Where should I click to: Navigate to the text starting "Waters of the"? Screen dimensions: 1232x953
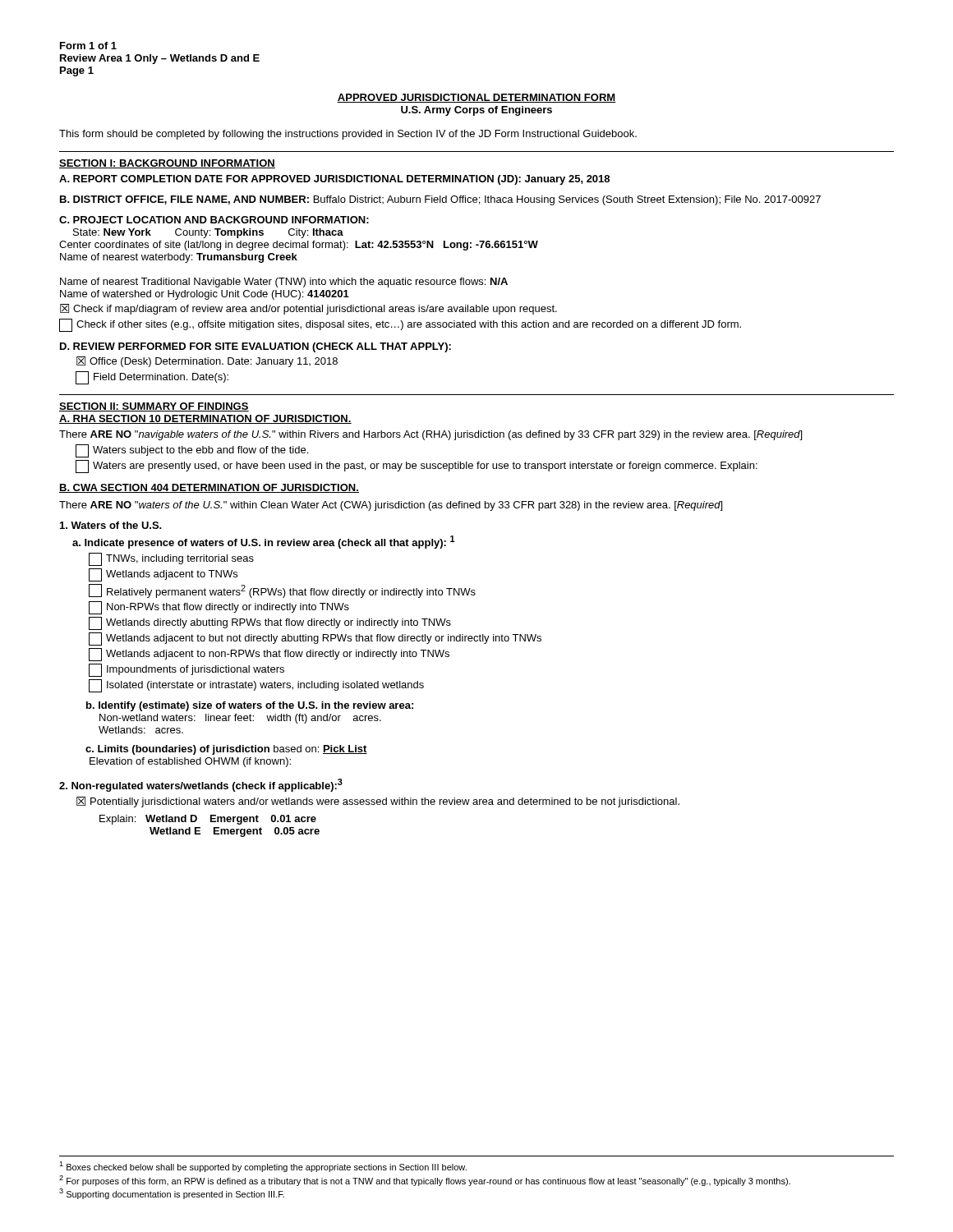[476, 606]
